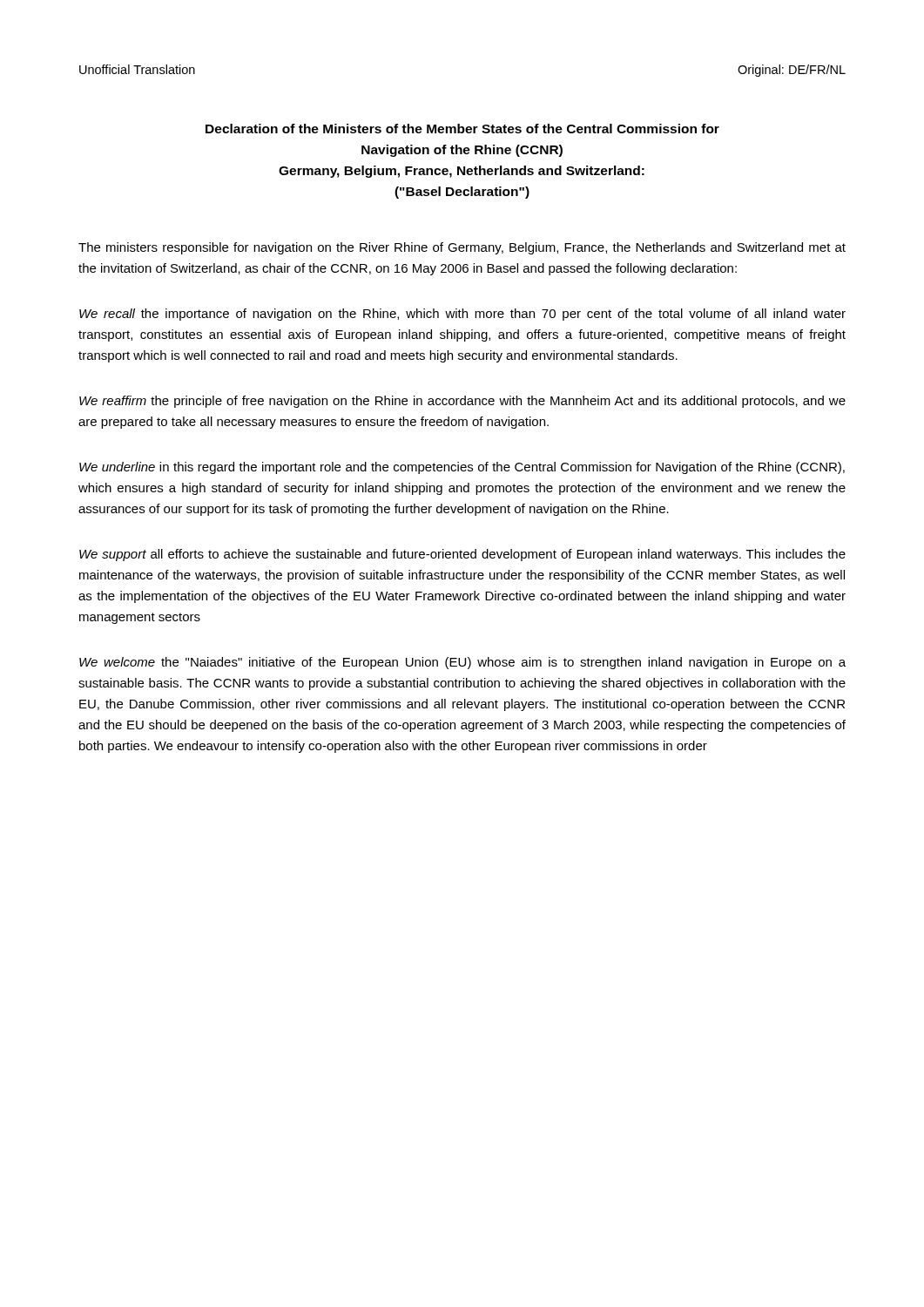924x1307 pixels.
Task: Locate the block of text that opens with "The ministers responsible for navigation on the River"
Action: click(x=462, y=258)
